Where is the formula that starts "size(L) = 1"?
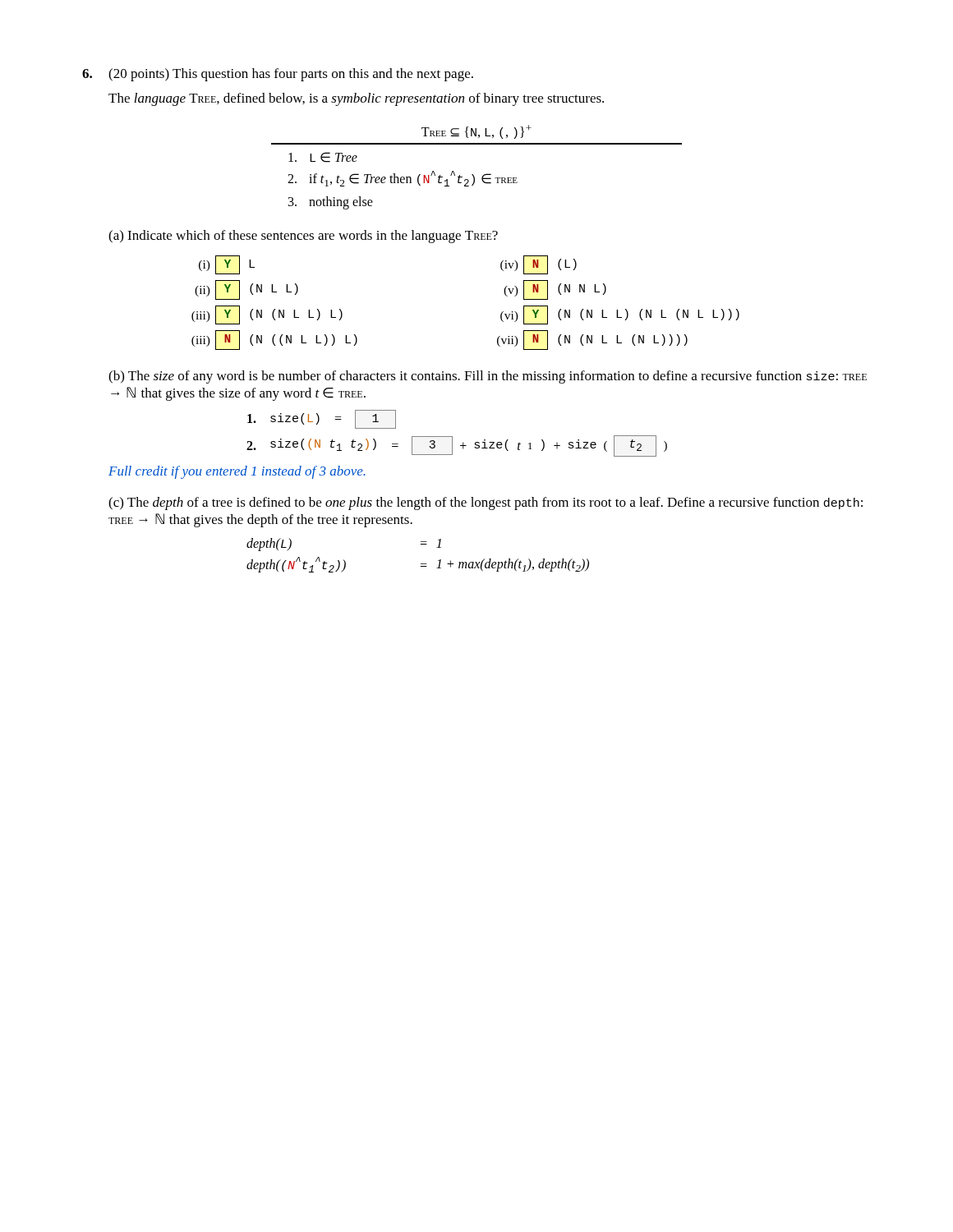Viewport: 953px width, 1232px height. point(476,433)
